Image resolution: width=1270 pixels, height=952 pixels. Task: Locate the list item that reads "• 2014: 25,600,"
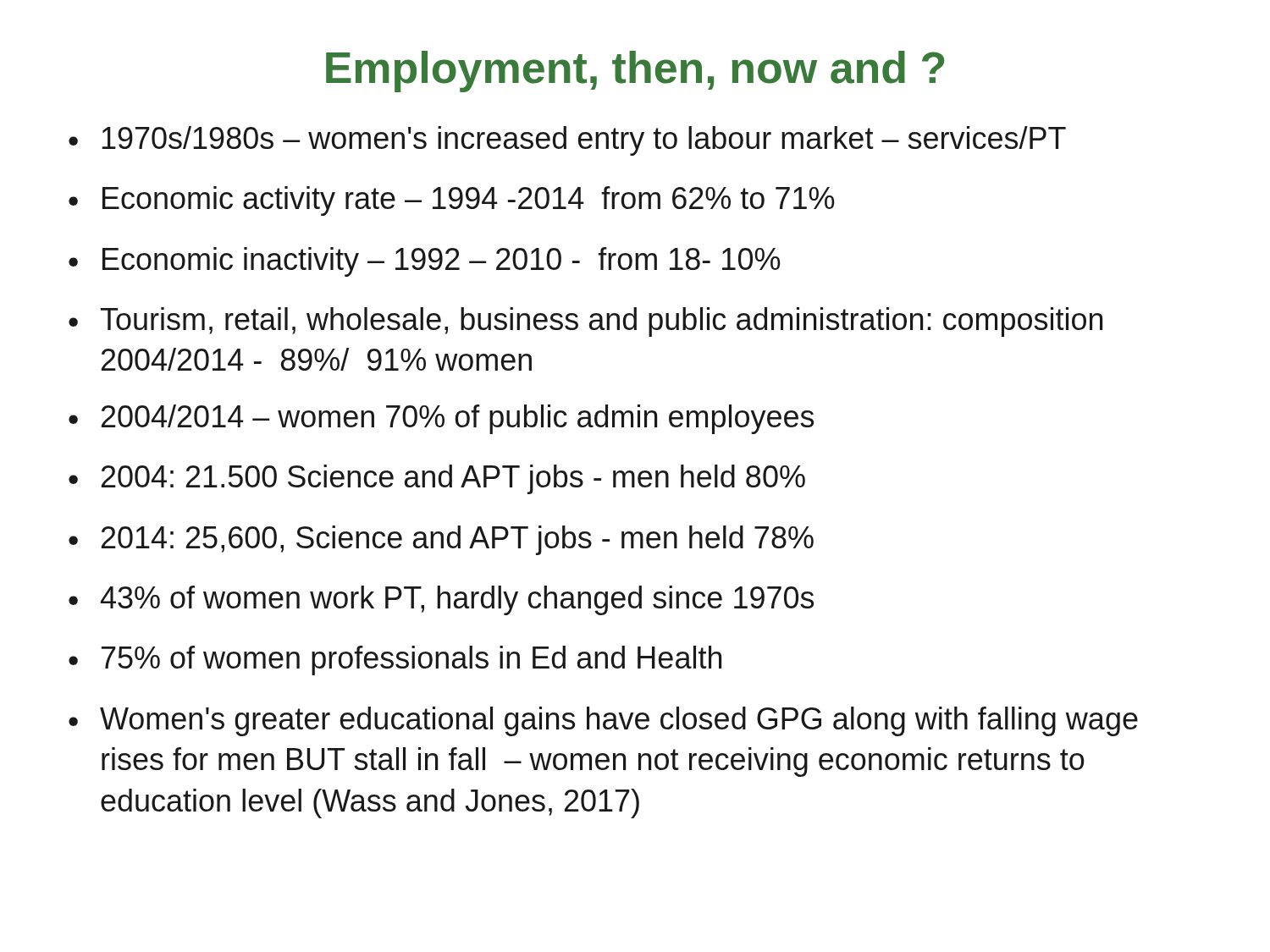635,540
